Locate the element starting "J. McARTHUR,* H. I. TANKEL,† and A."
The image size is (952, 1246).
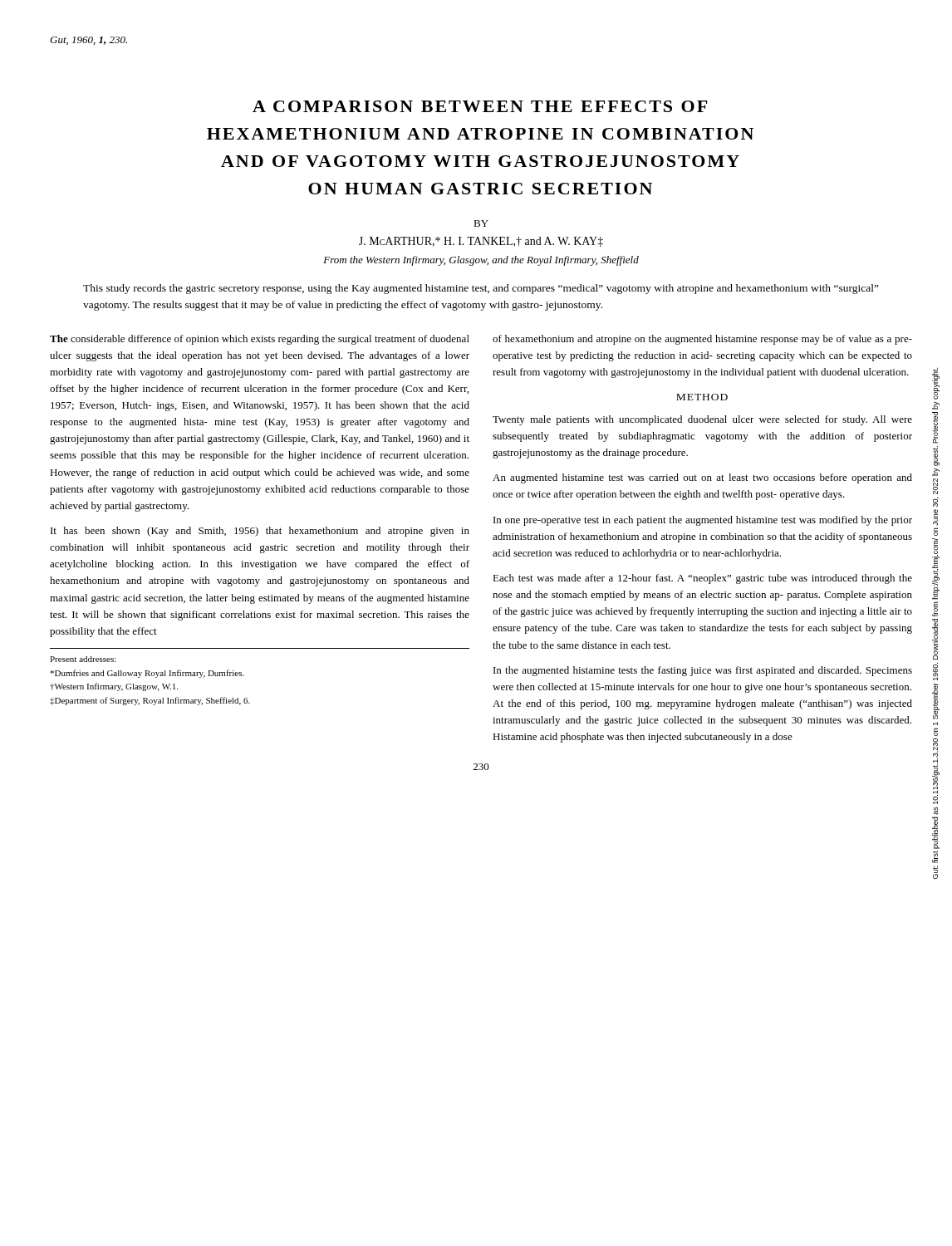point(481,241)
